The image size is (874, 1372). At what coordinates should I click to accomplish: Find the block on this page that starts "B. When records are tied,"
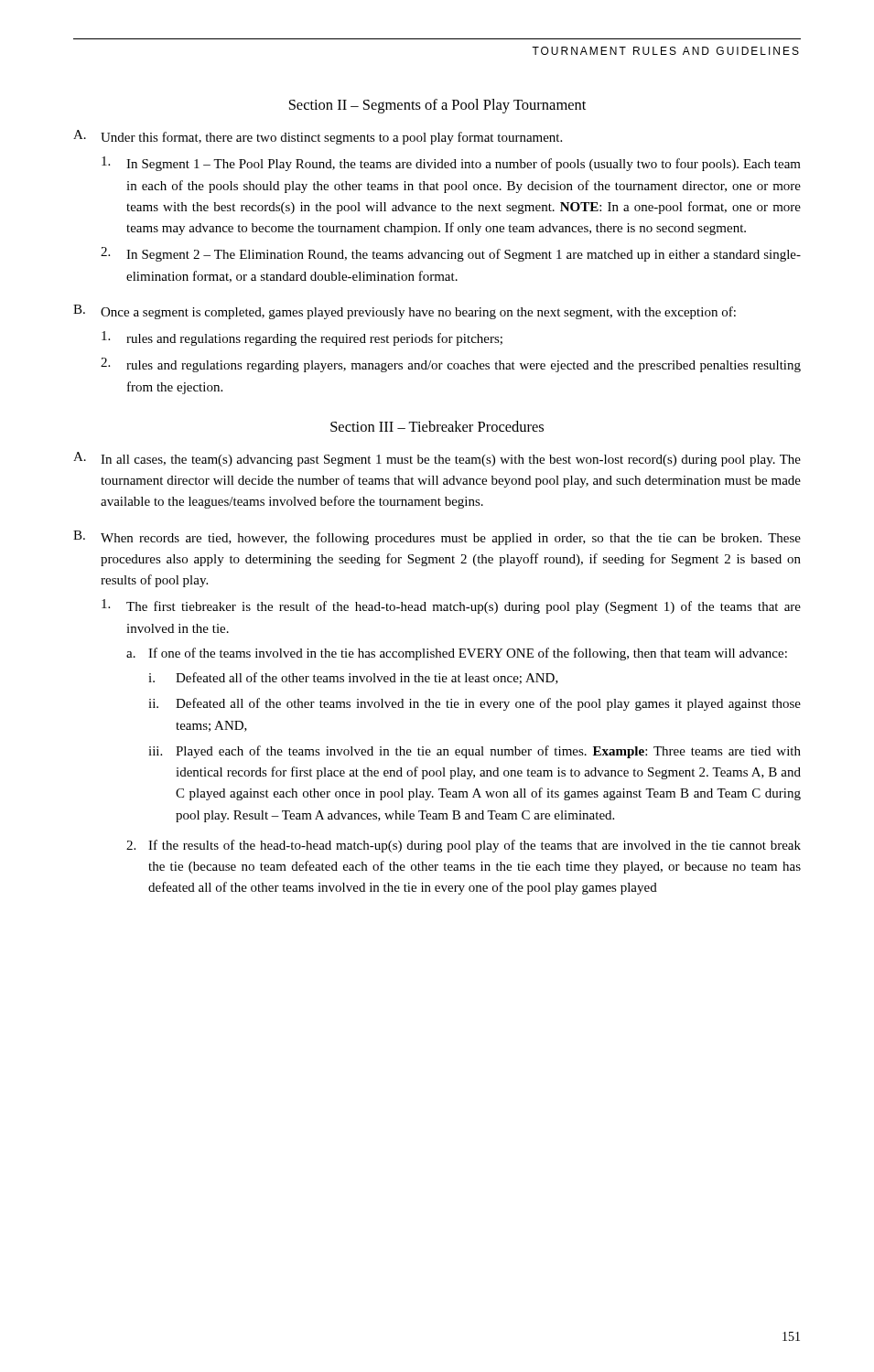[437, 718]
